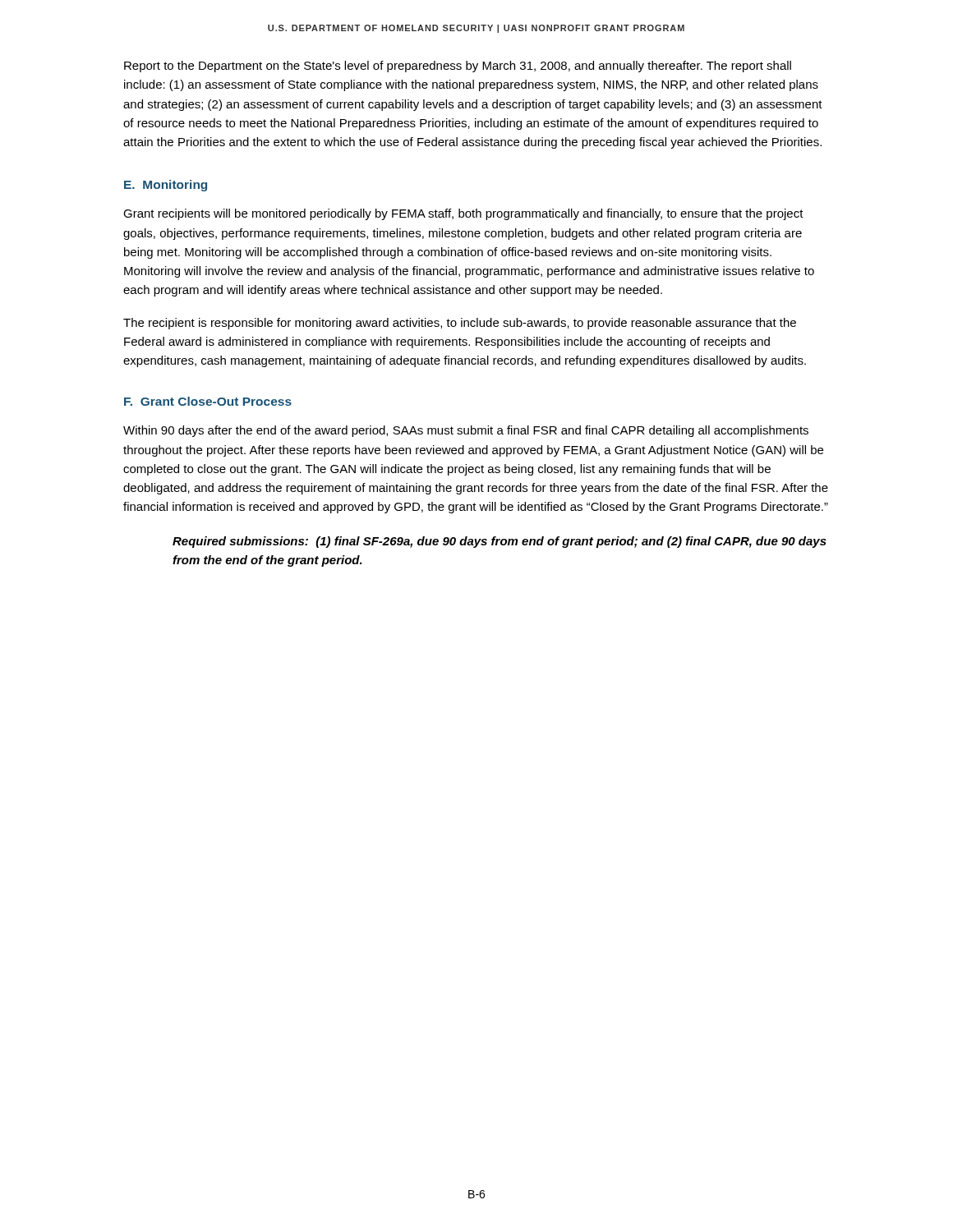Select the passage starting "Required submissions: (1) final SF-269a, due 90"
The image size is (953, 1232).
click(x=499, y=550)
